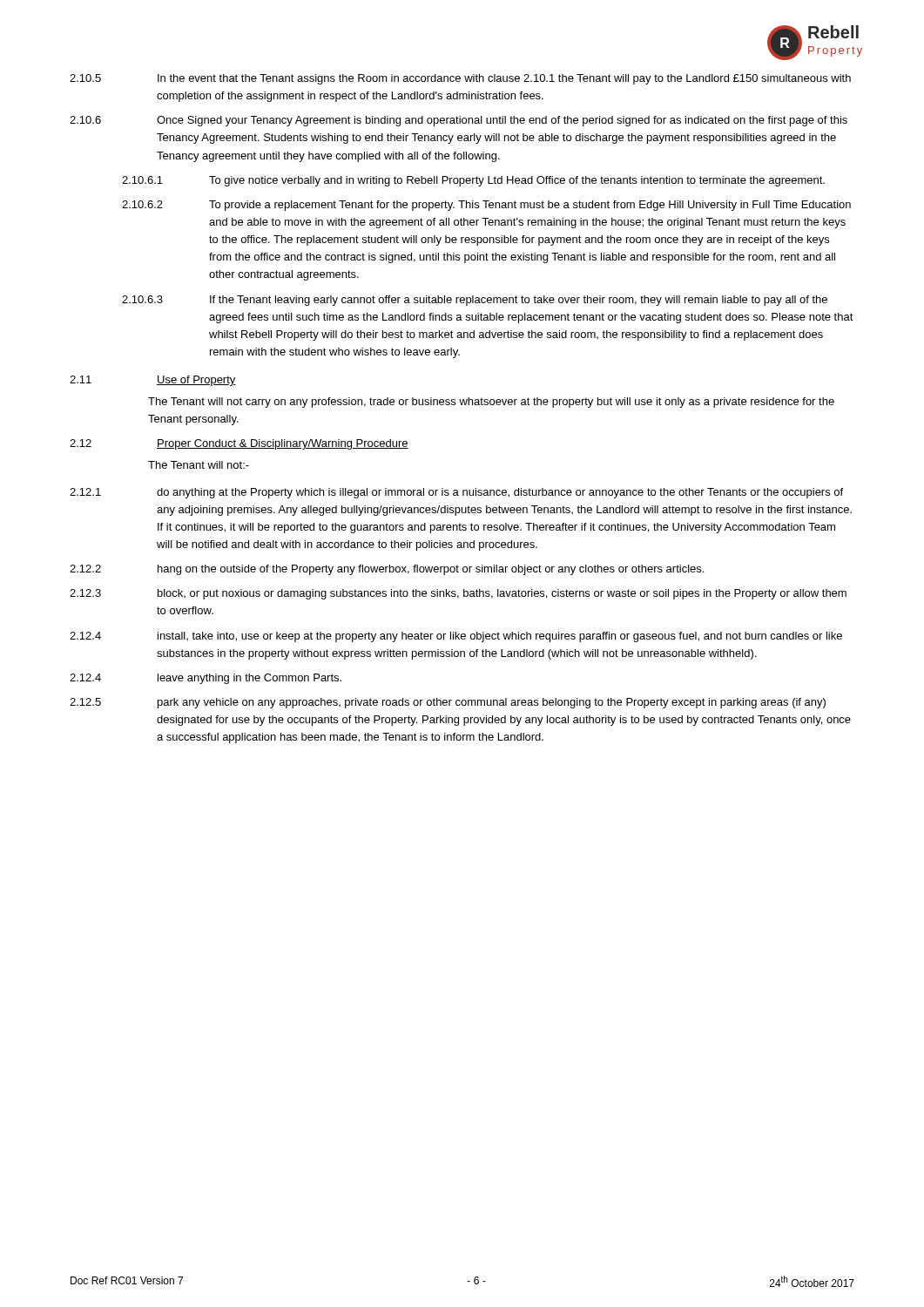Image resolution: width=924 pixels, height=1307 pixels.
Task: Where is the section header that starts "2.12 Proper Conduct & Disciplinary/Warning"?
Action: tap(239, 444)
